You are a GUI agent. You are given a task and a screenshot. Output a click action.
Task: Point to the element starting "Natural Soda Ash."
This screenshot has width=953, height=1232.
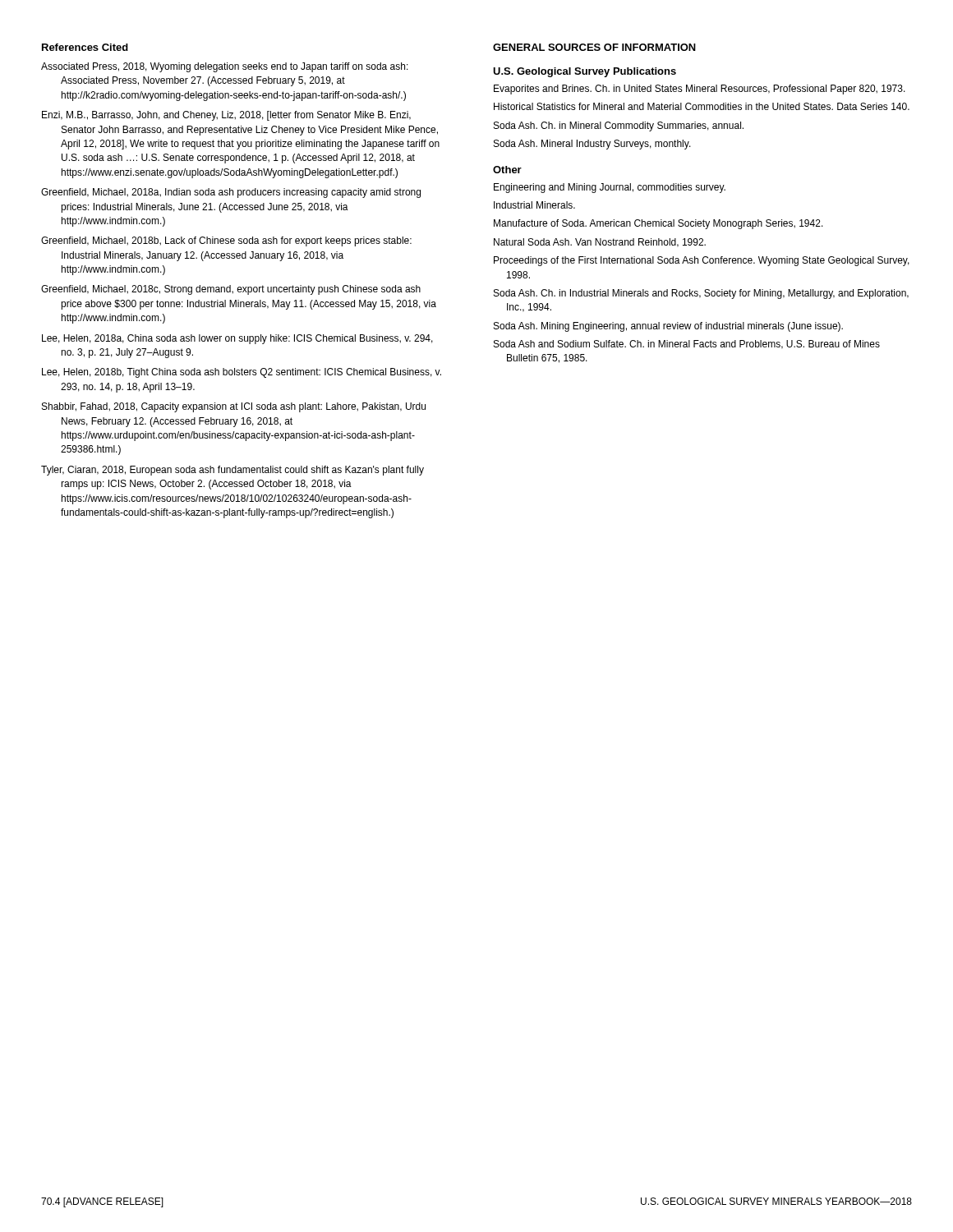[600, 242]
